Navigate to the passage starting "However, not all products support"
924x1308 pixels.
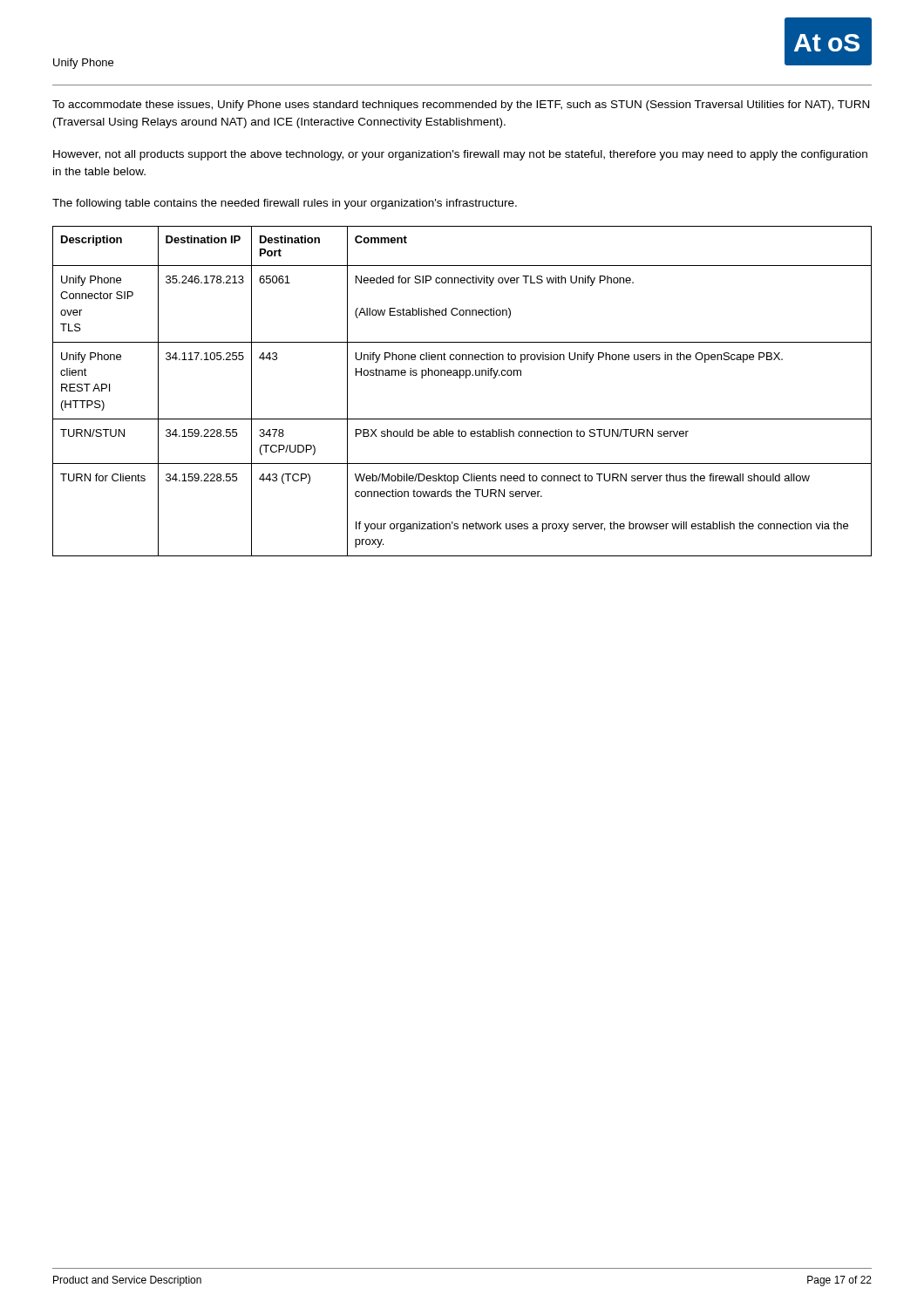[460, 162]
